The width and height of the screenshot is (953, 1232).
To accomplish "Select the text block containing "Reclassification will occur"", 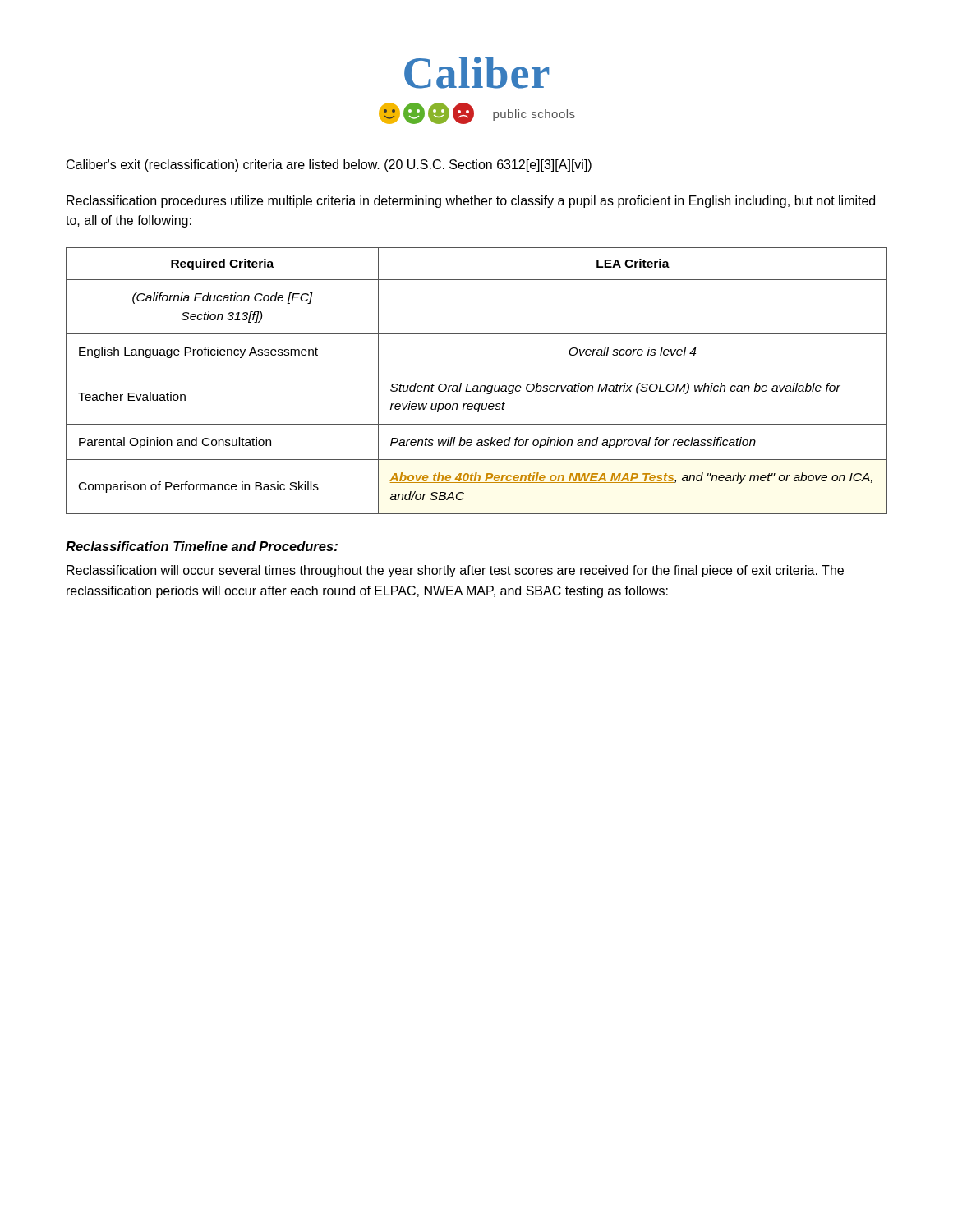I will (x=455, y=581).
